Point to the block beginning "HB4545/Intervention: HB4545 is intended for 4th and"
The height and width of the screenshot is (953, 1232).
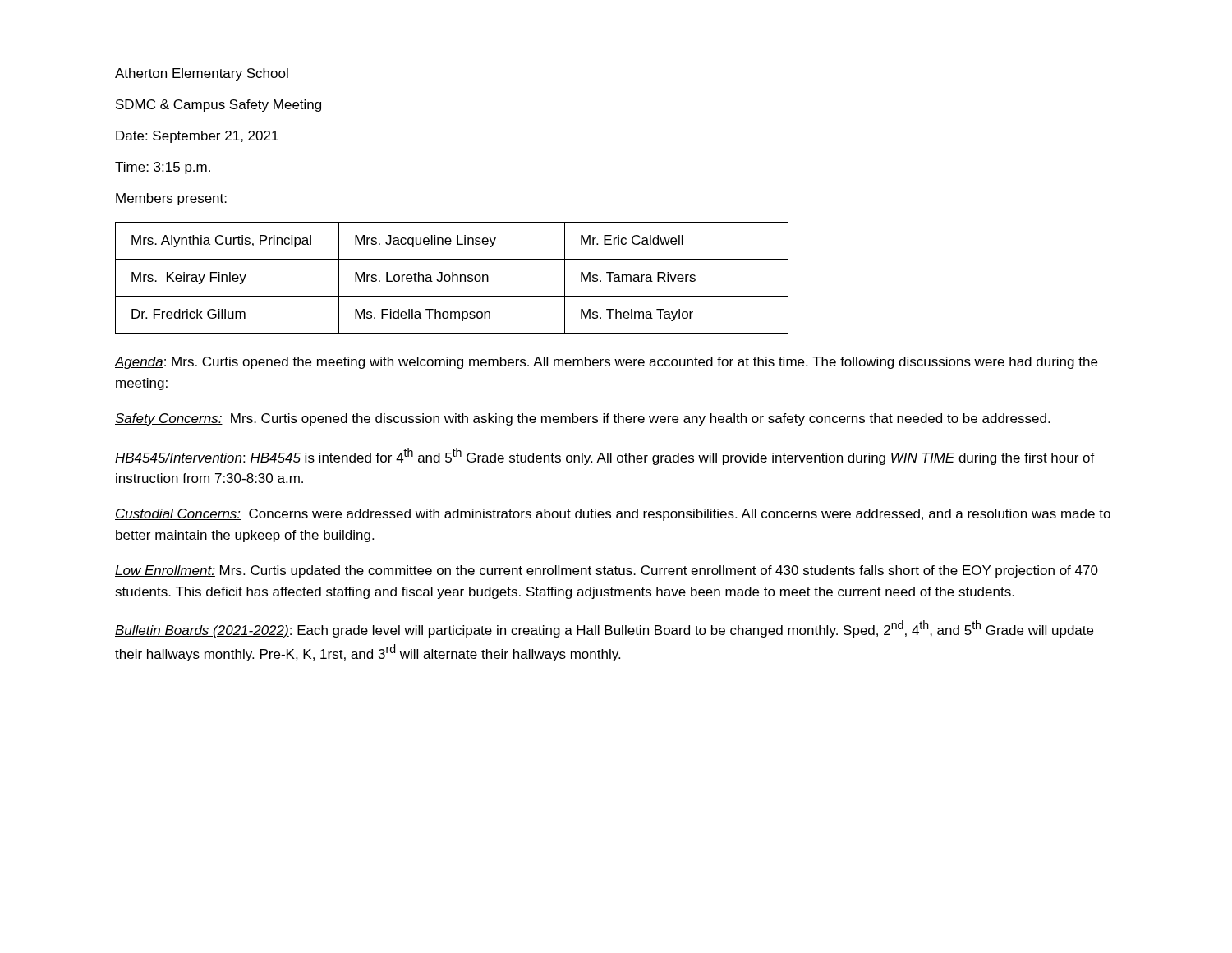tap(605, 466)
